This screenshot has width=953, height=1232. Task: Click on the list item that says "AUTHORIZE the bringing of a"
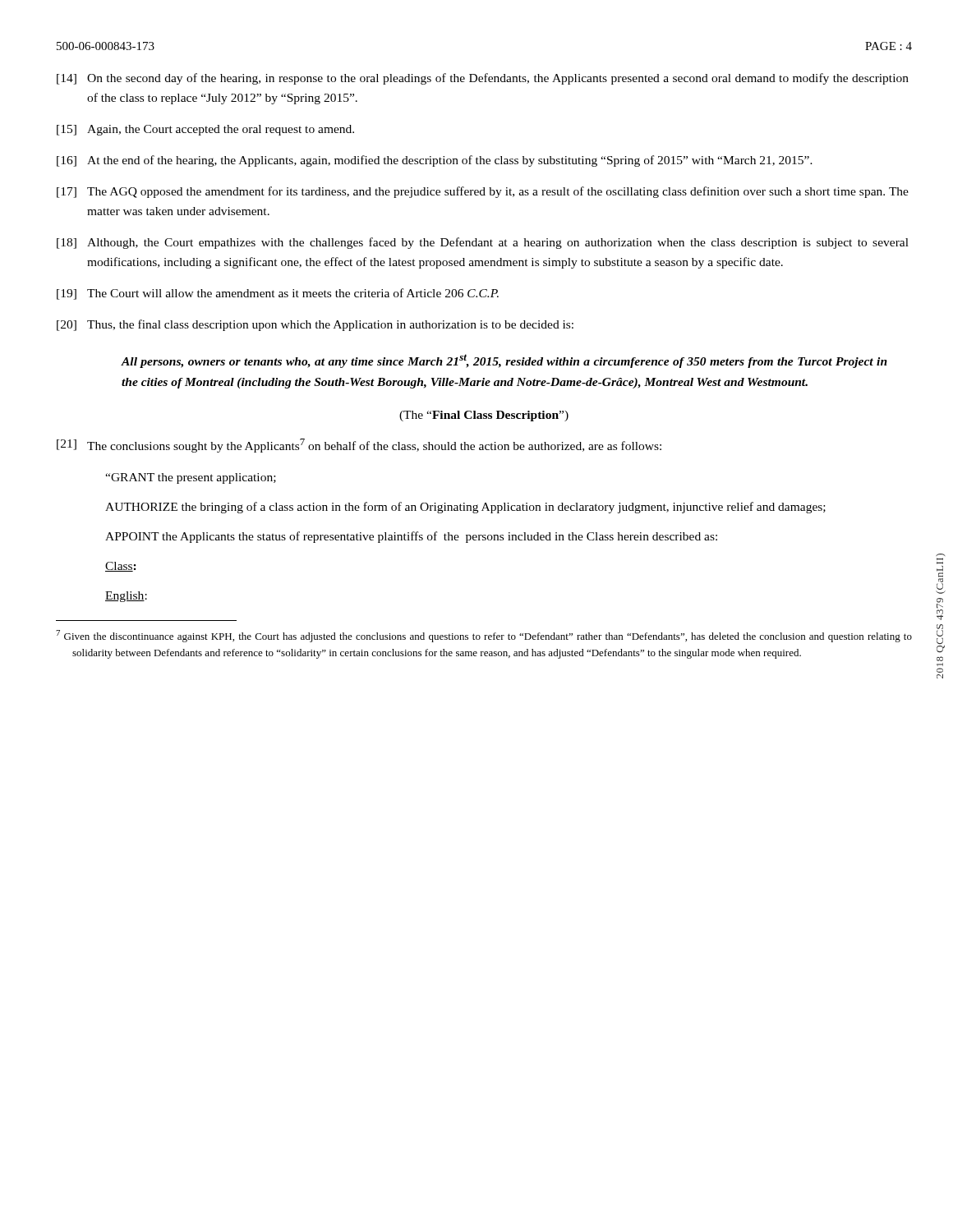(x=466, y=506)
